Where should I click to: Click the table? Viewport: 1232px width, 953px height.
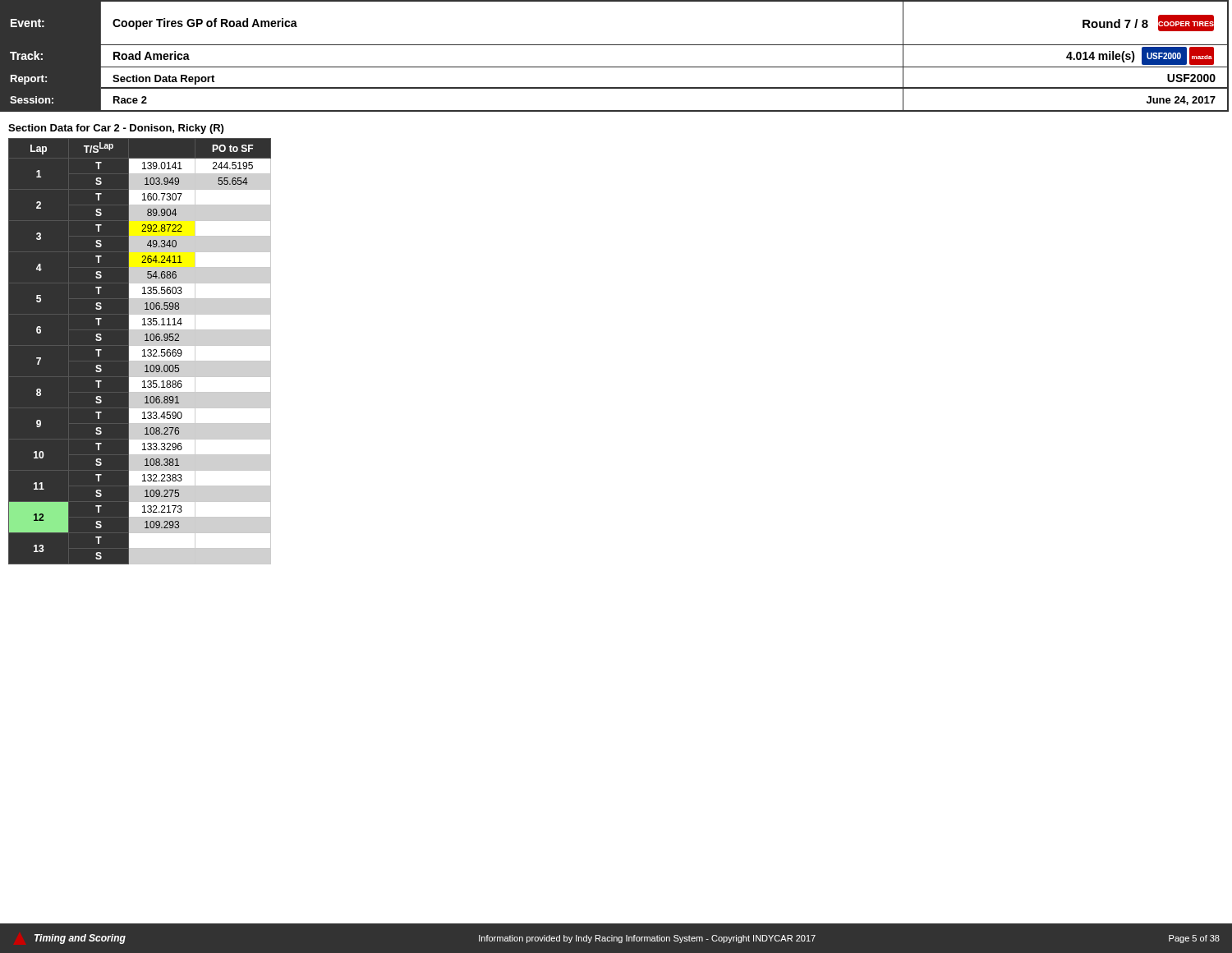point(140,351)
